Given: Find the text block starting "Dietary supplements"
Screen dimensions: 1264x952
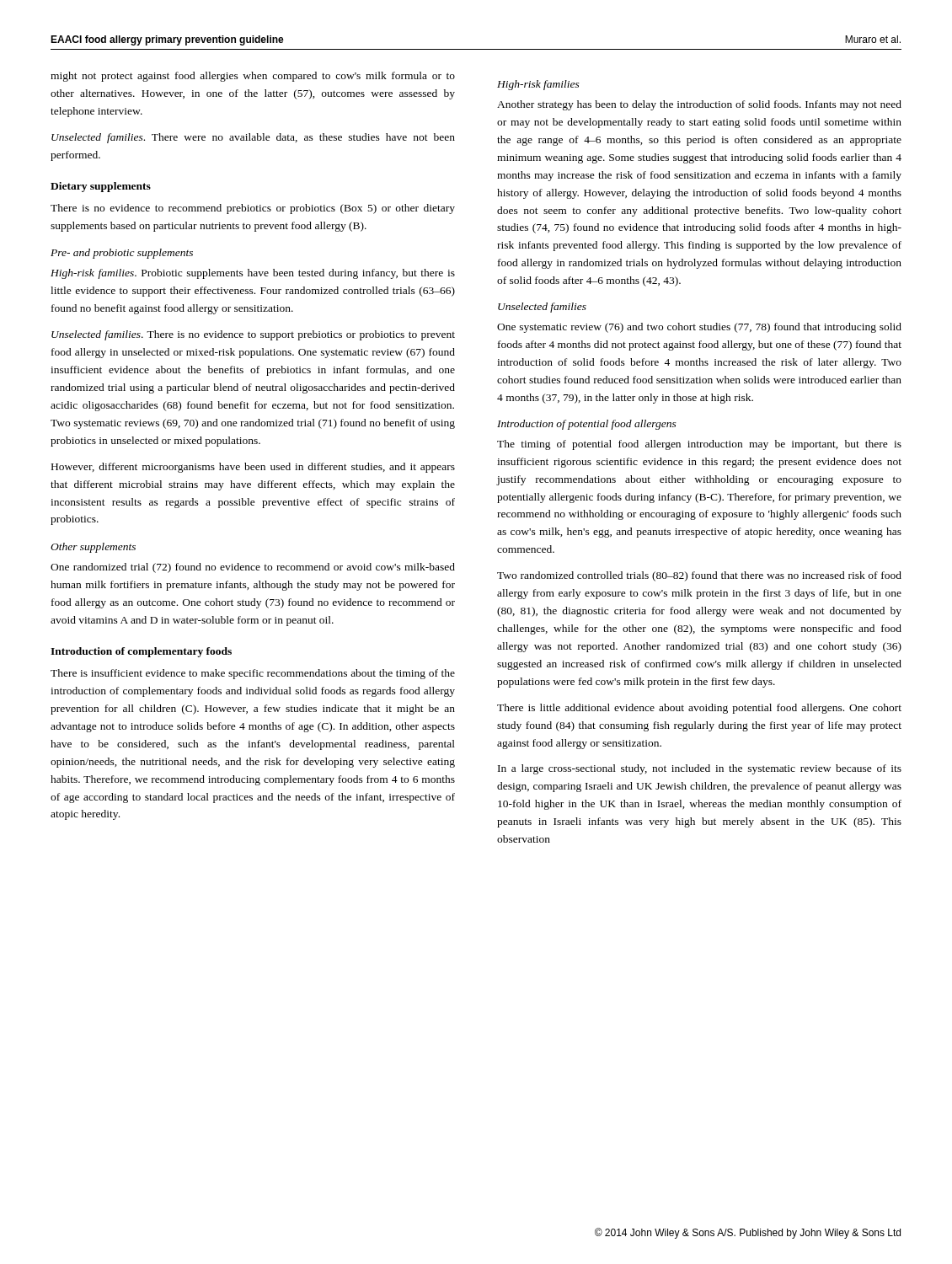Looking at the screenshot, I should (x=101, y=185).
